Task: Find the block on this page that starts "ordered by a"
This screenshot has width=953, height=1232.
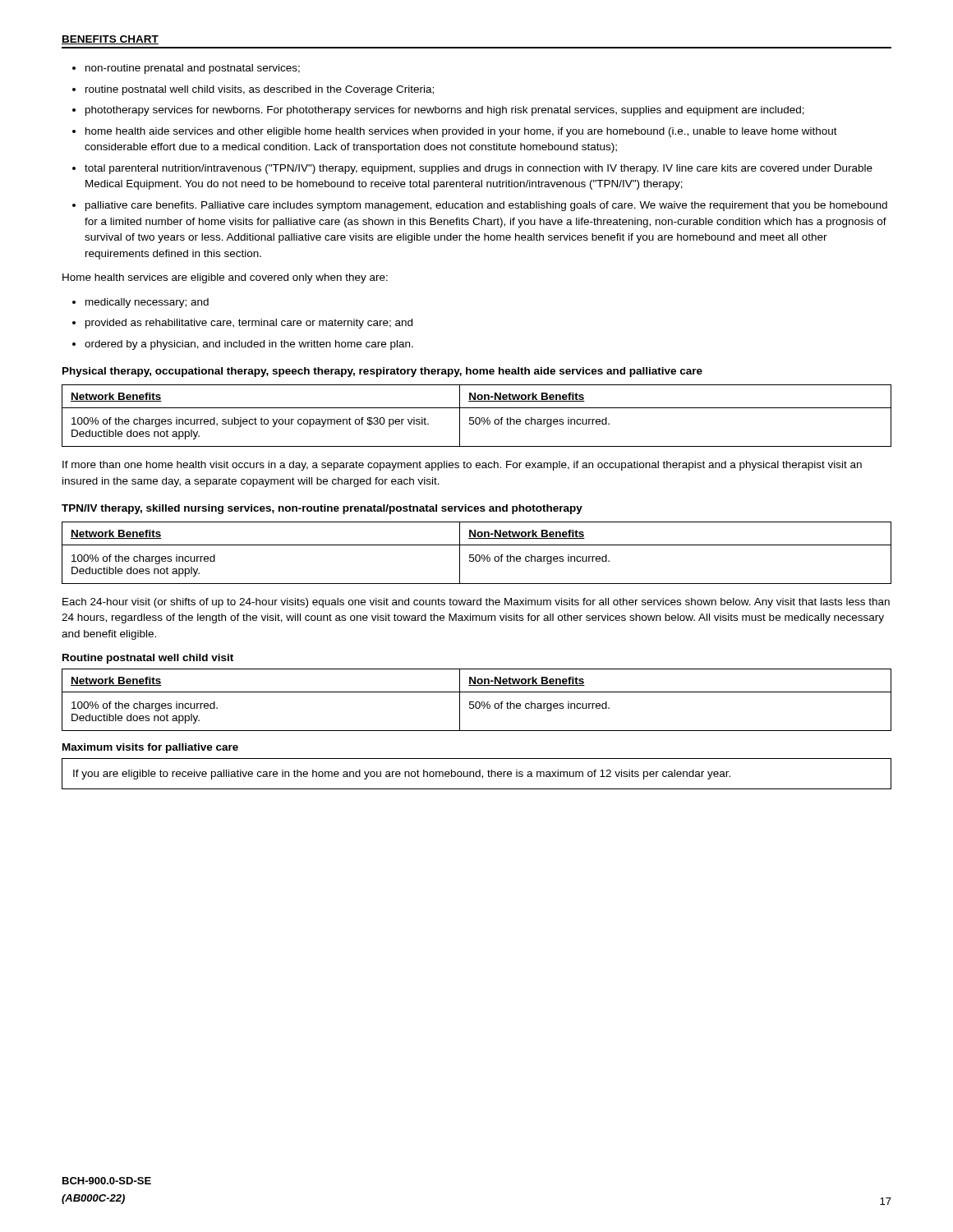Action: click(249, 344)
